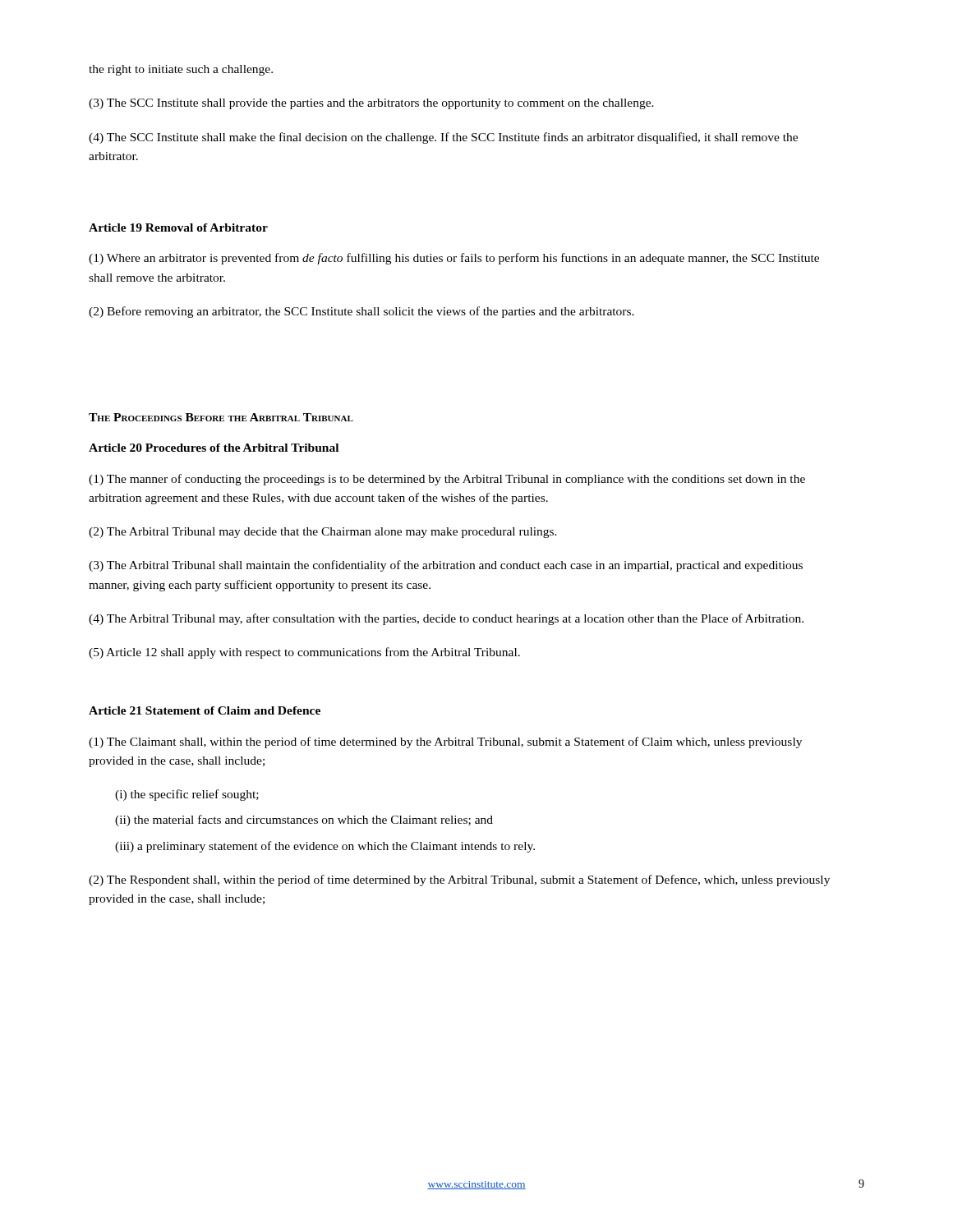Locate the region starting "(3) The Arbitral Tribunal shall"

point(446,574)
